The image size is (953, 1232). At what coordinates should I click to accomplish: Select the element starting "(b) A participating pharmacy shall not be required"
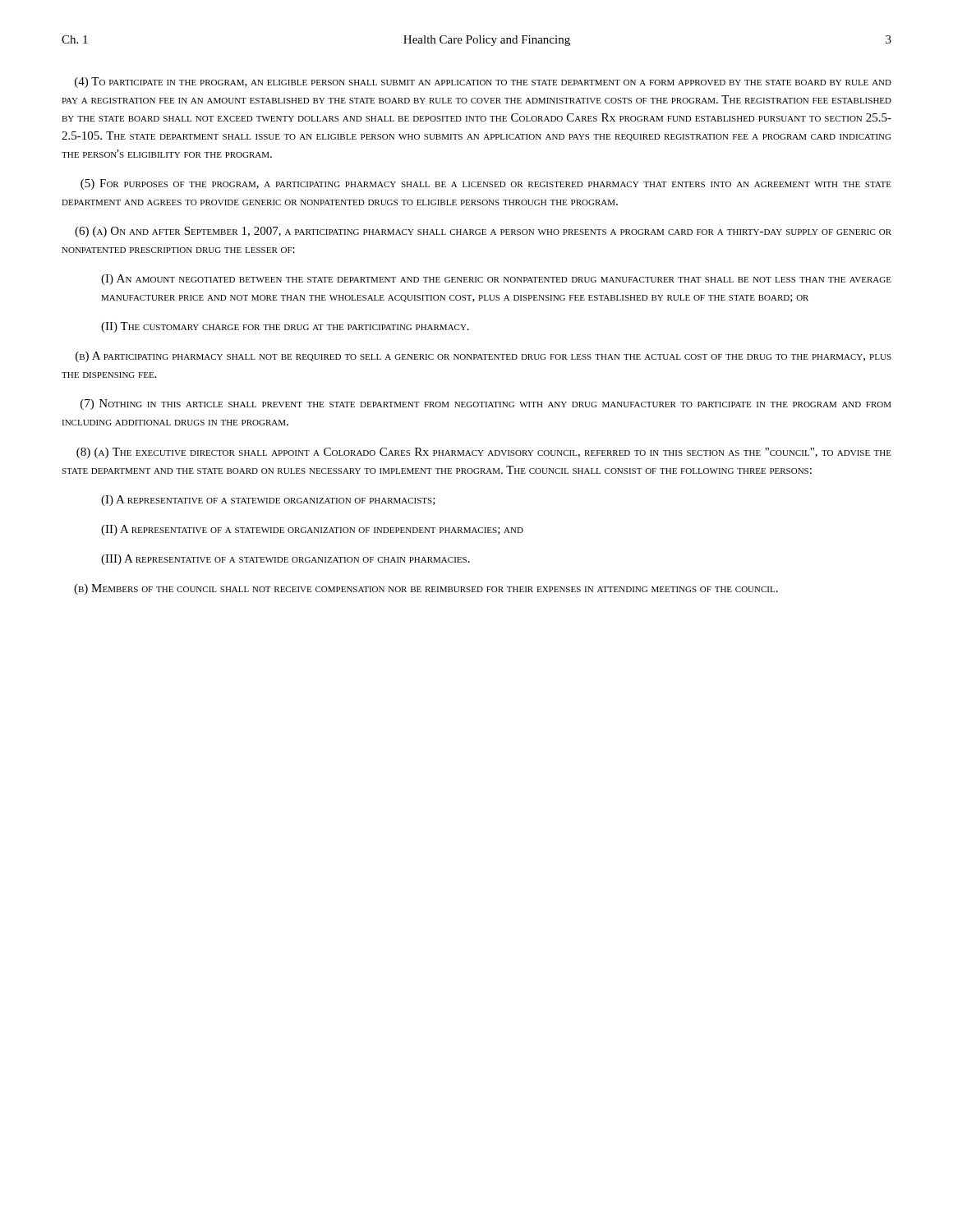476,365
